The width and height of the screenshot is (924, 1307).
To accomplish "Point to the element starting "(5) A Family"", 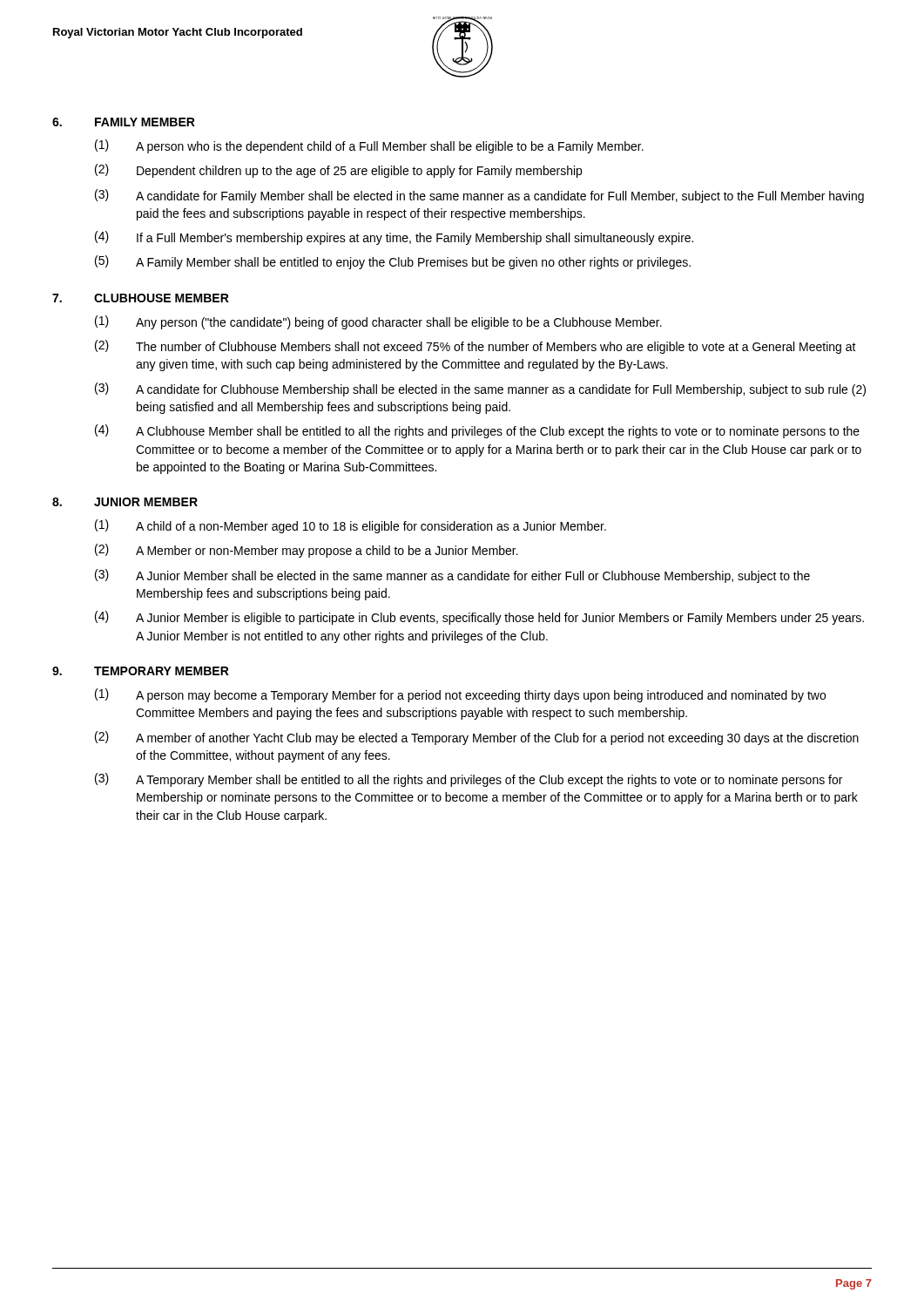I will pyautogui.click(x=483, y=263).
